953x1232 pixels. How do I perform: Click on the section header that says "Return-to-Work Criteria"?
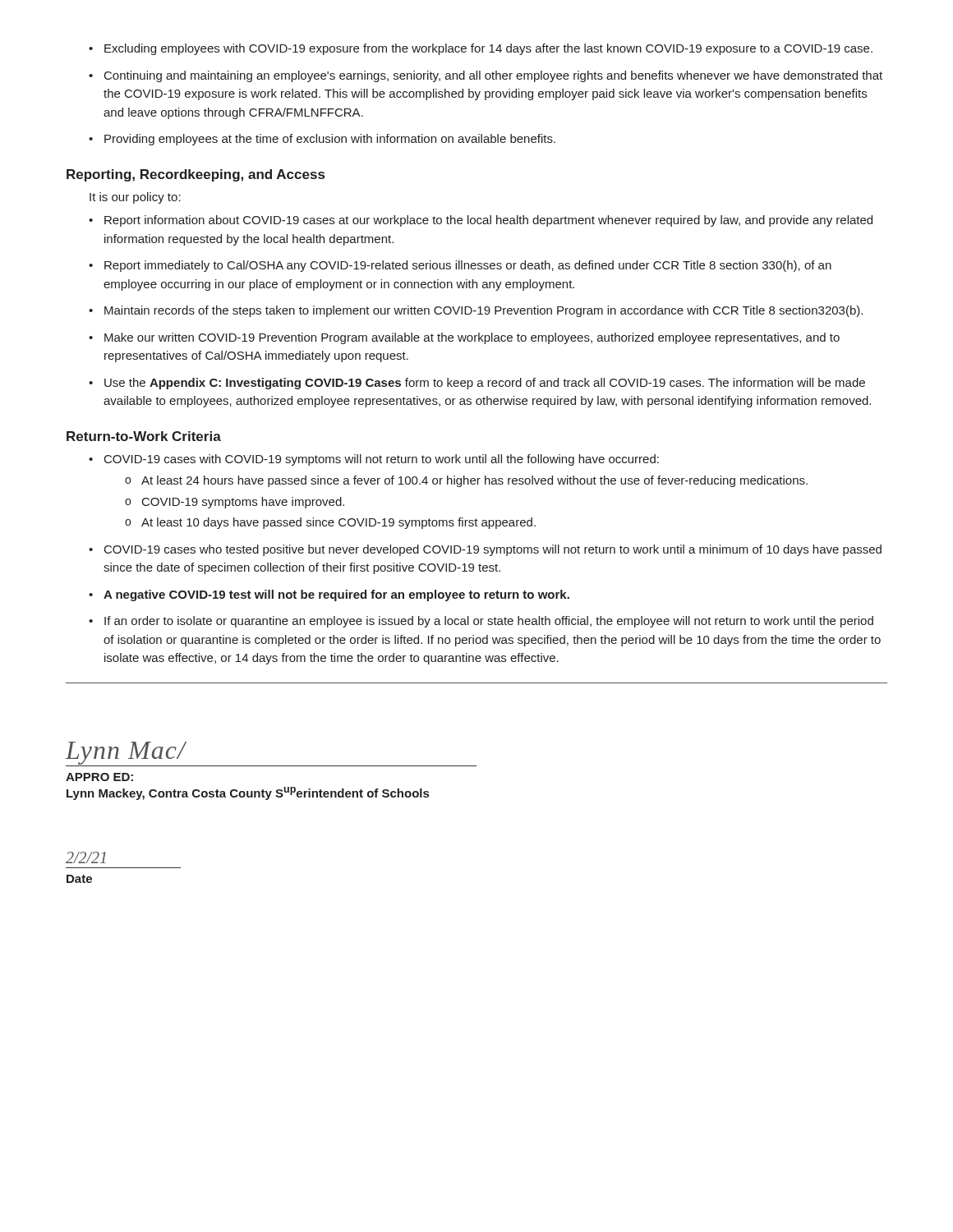(143, 436)
